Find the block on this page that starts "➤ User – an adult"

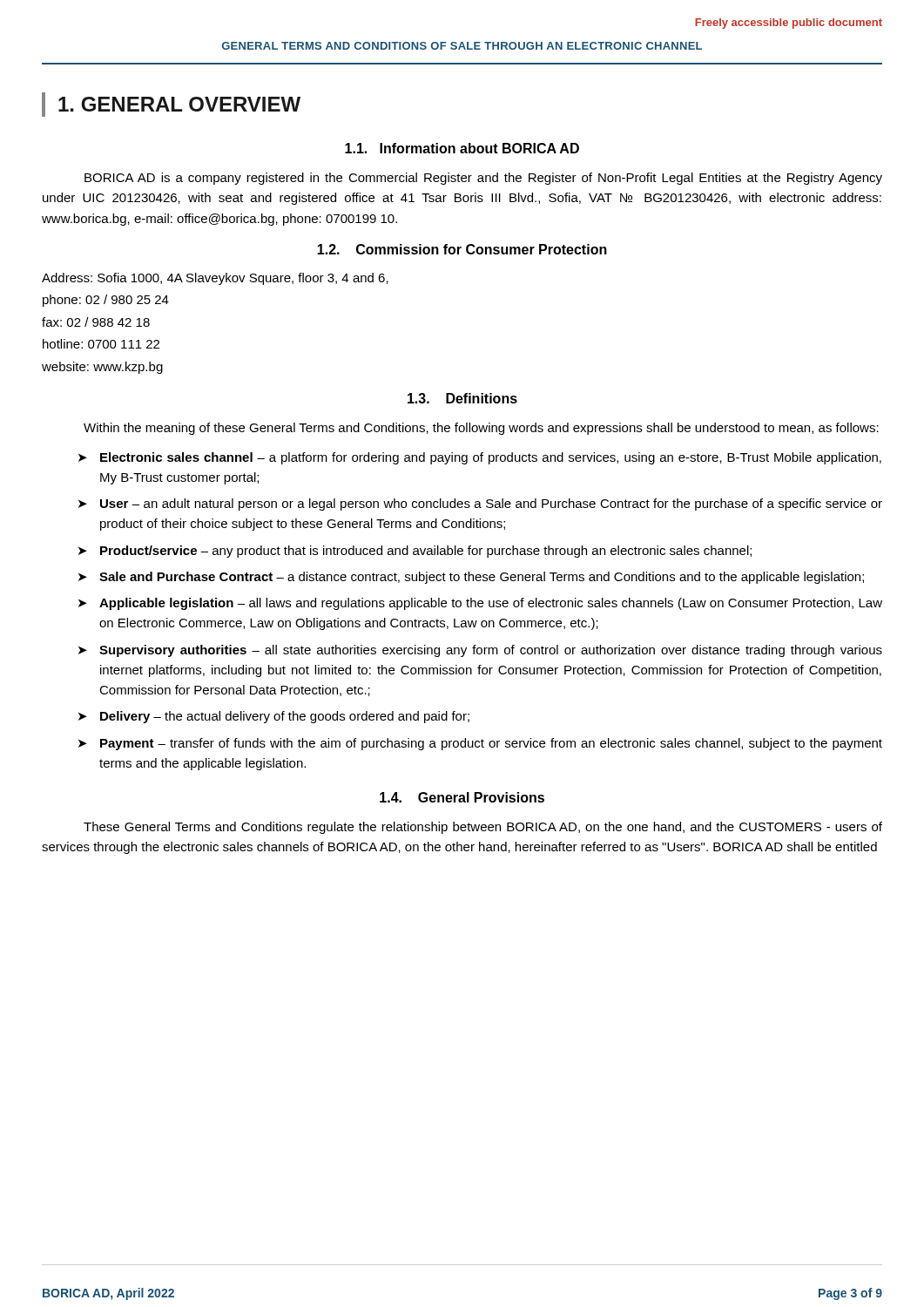pyautogui.click(x=479, y=513)
